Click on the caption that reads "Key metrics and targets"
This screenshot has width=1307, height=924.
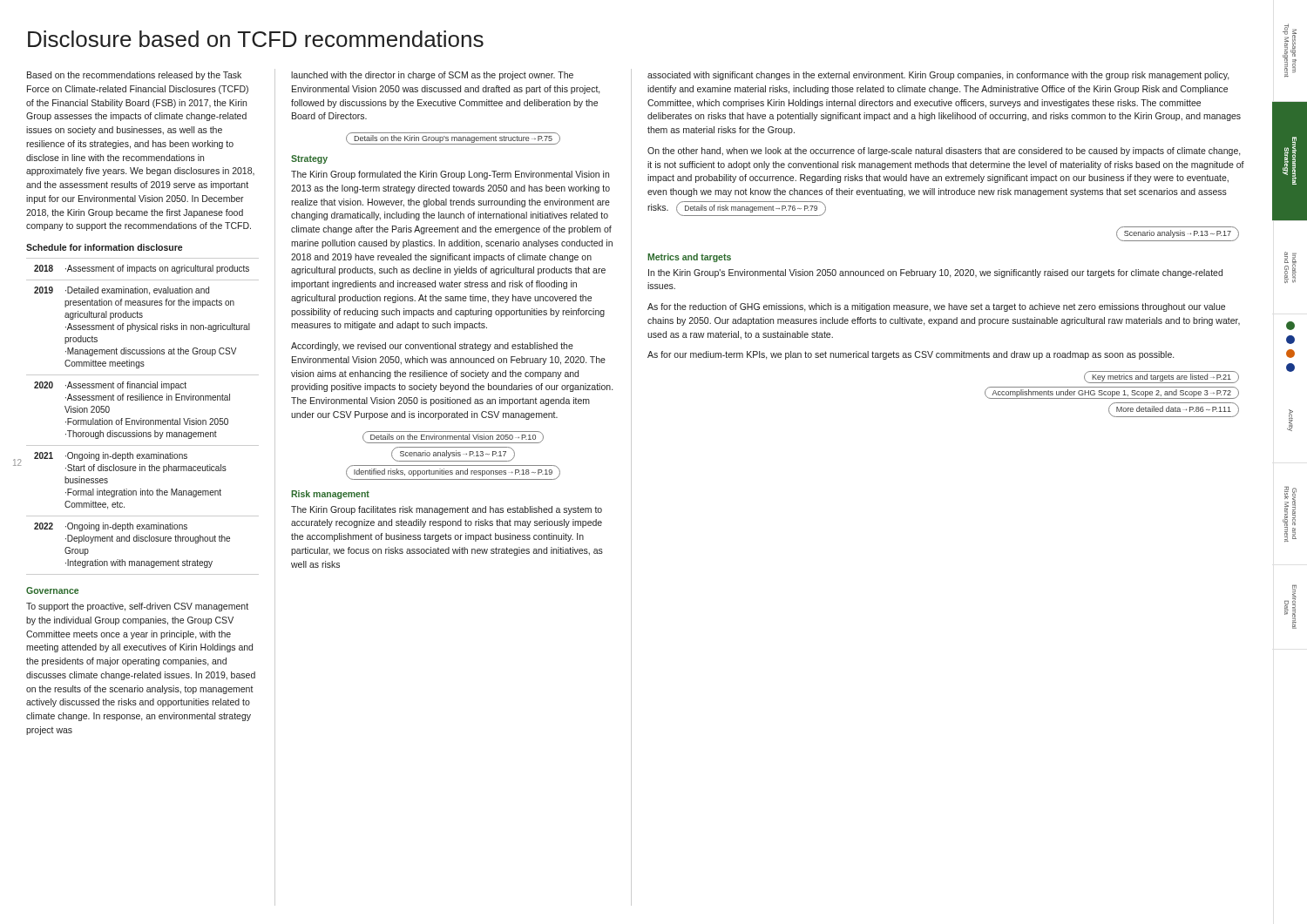1162,377
